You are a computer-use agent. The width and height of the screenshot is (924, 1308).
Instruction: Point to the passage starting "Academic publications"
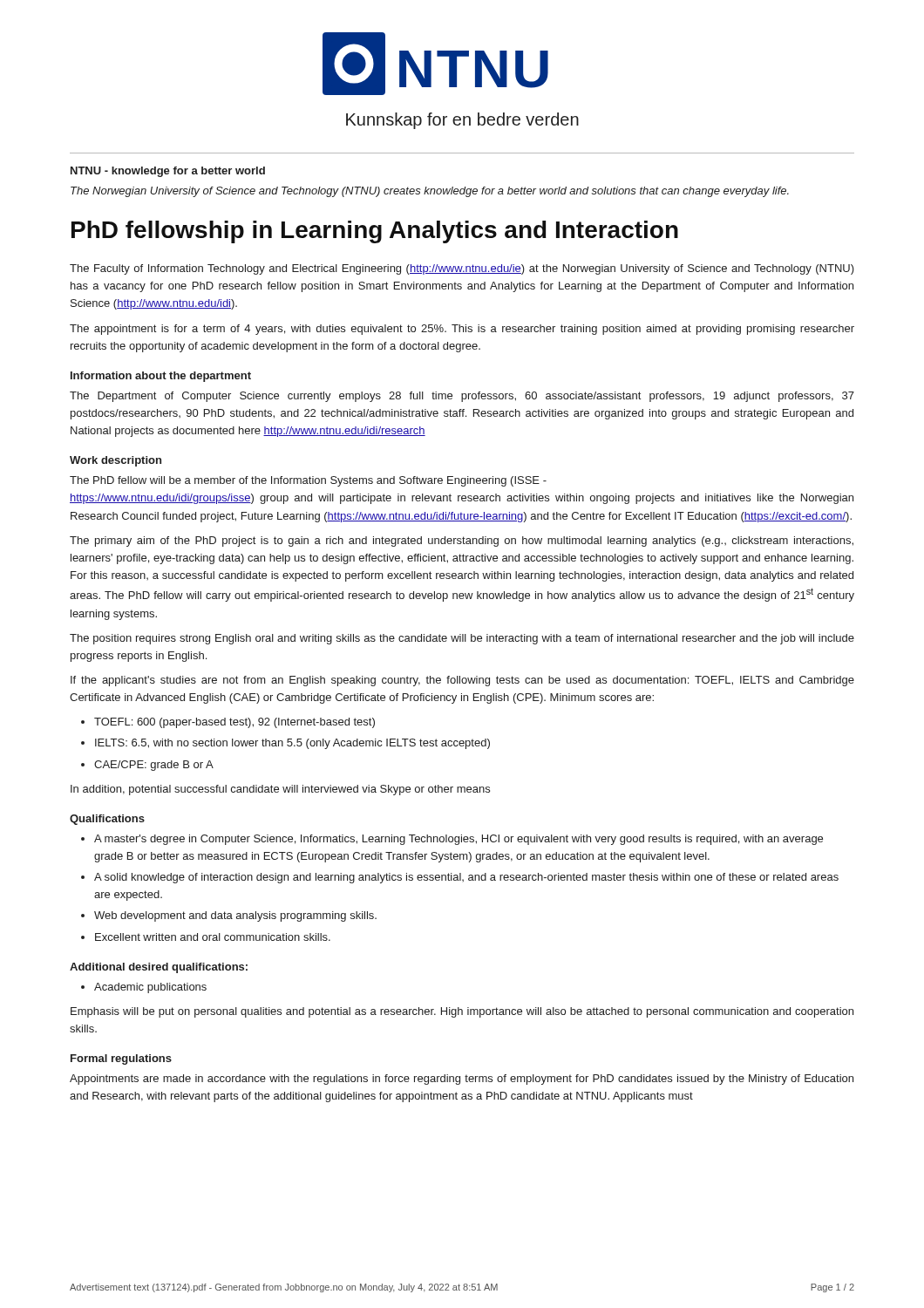pos(151,986)
